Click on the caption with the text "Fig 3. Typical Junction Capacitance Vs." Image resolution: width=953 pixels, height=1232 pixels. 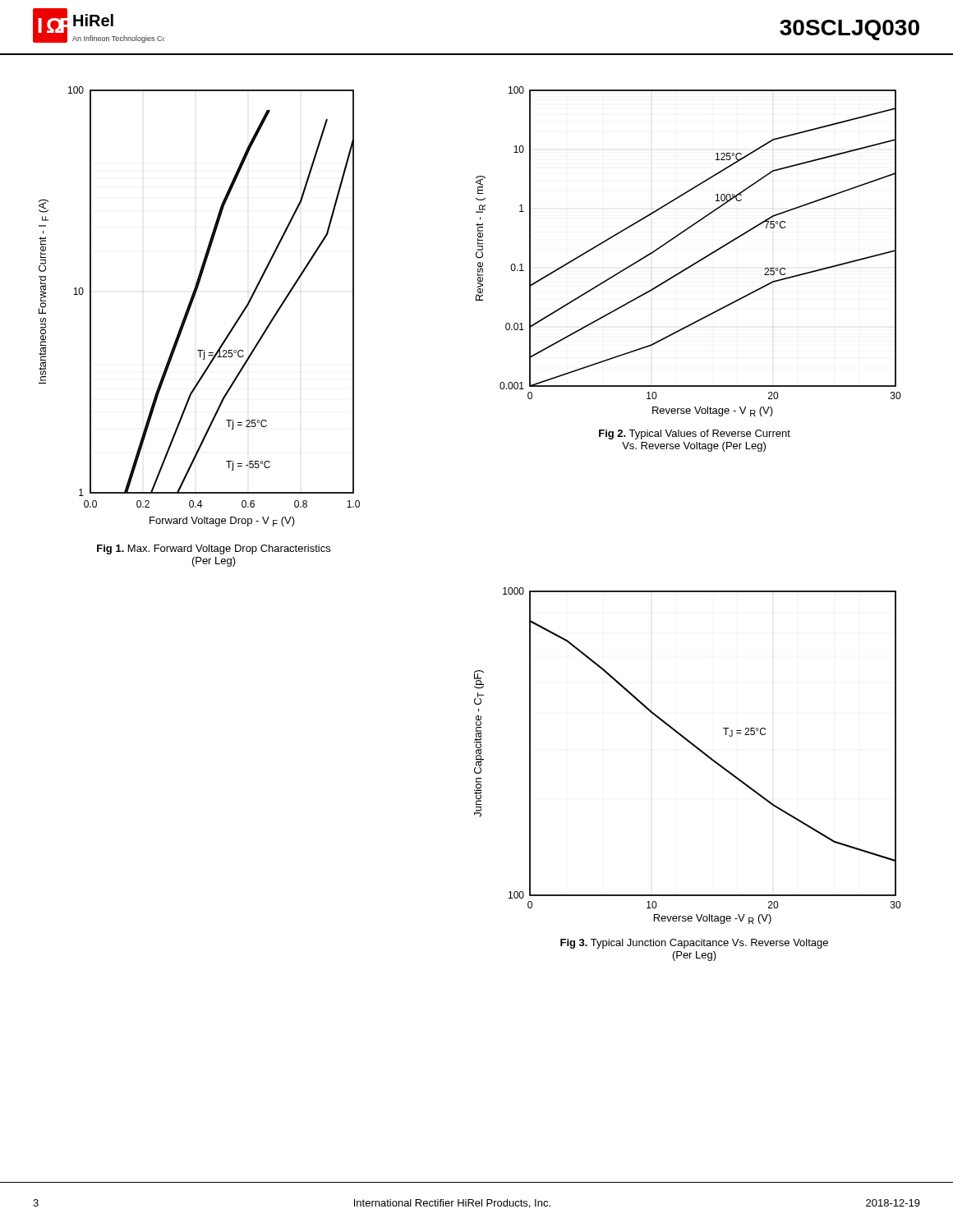coord(694,949)
